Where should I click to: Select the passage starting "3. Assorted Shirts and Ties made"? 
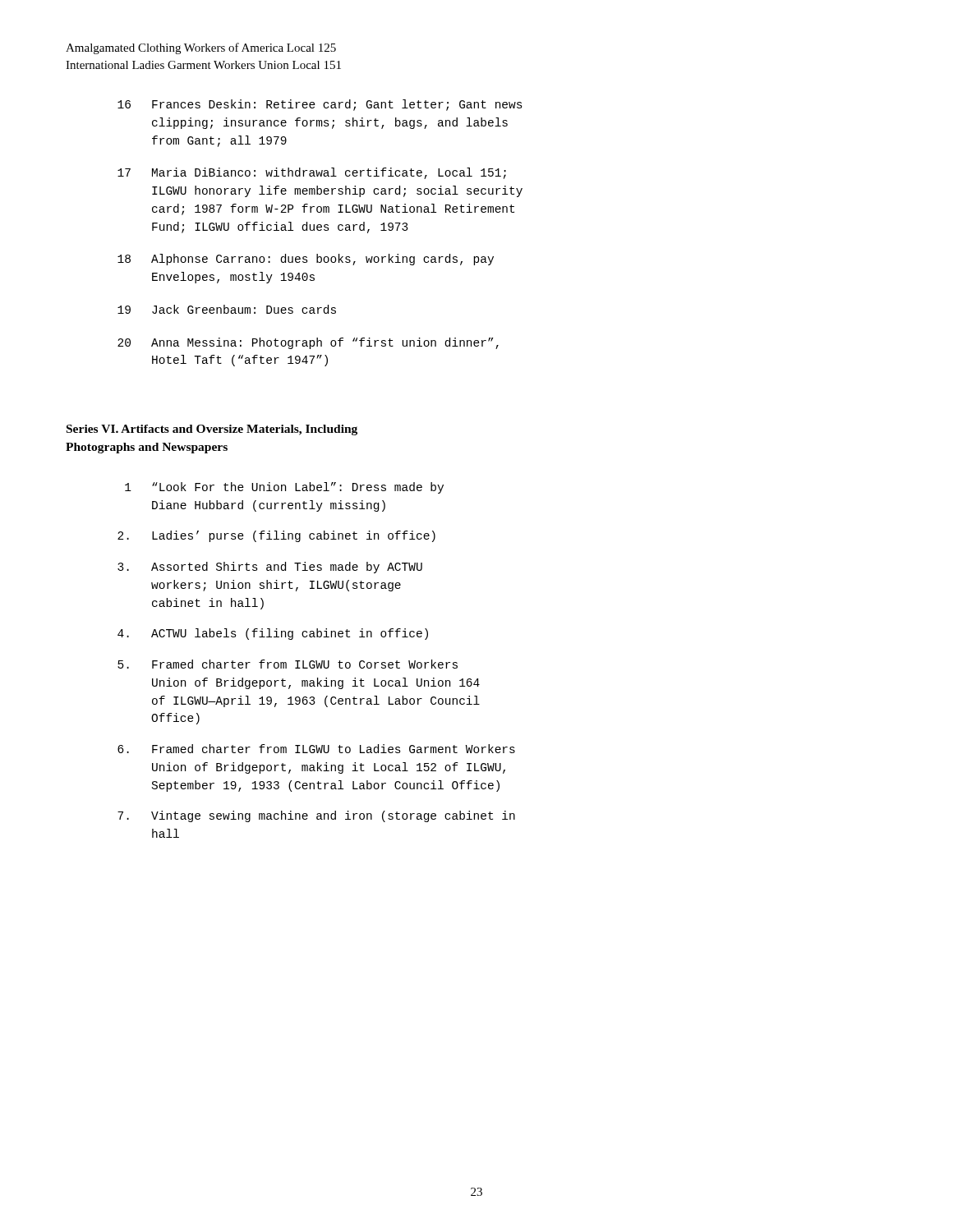270,568
